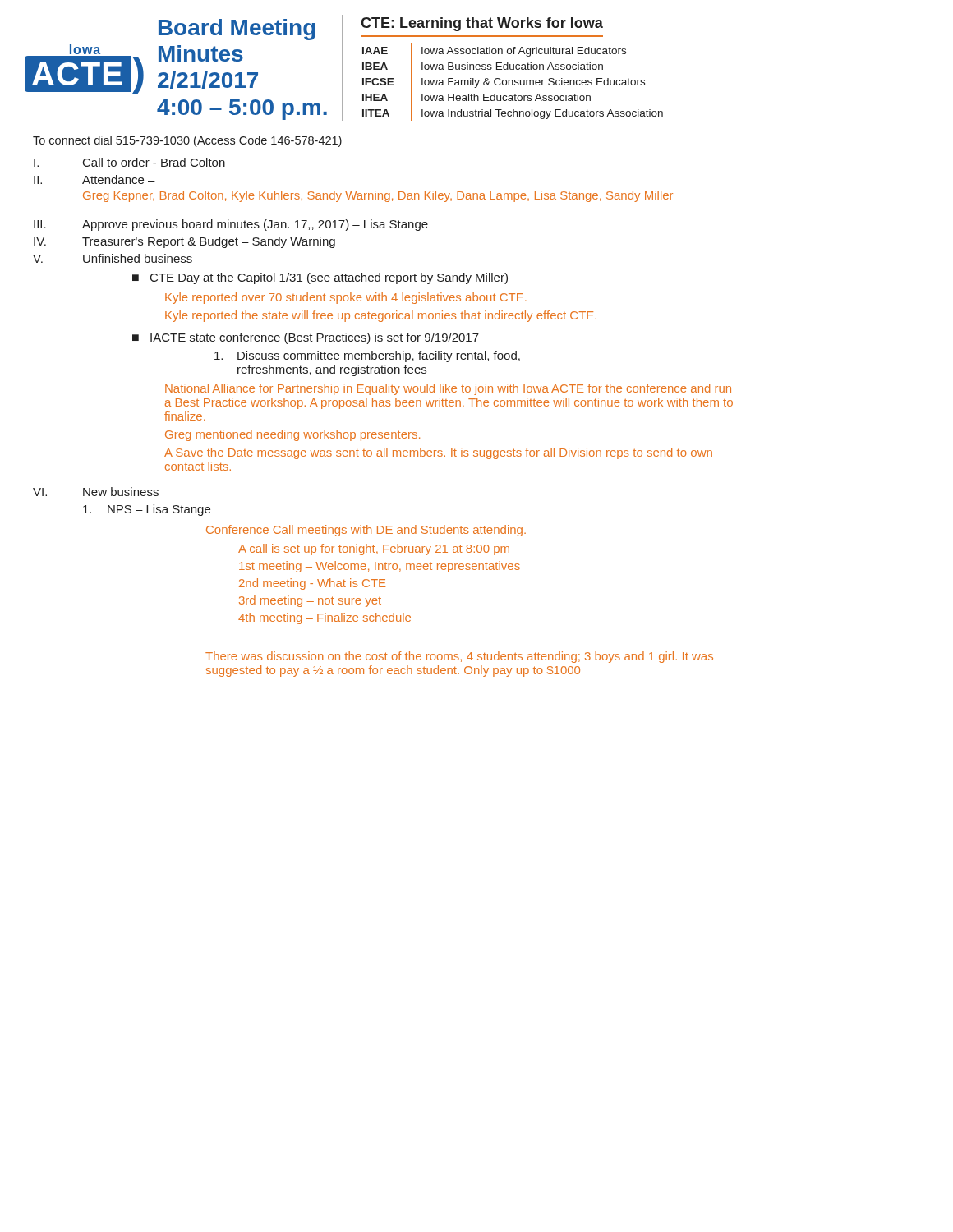Find the block on this page that starts "A call is set up"

point(374,548)
